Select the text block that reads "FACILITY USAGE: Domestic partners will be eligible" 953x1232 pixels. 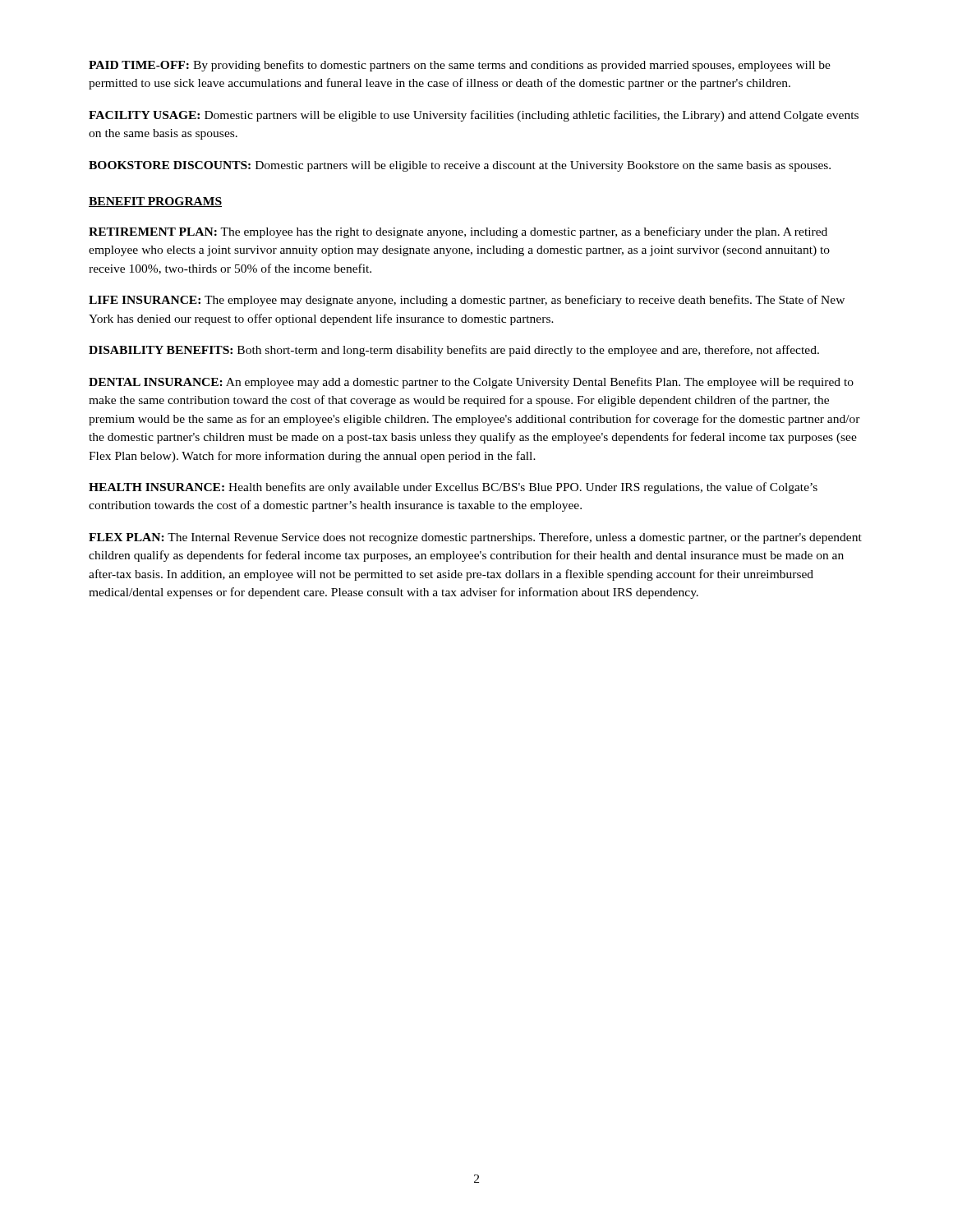pyautogui.click(x=474, y=124)
